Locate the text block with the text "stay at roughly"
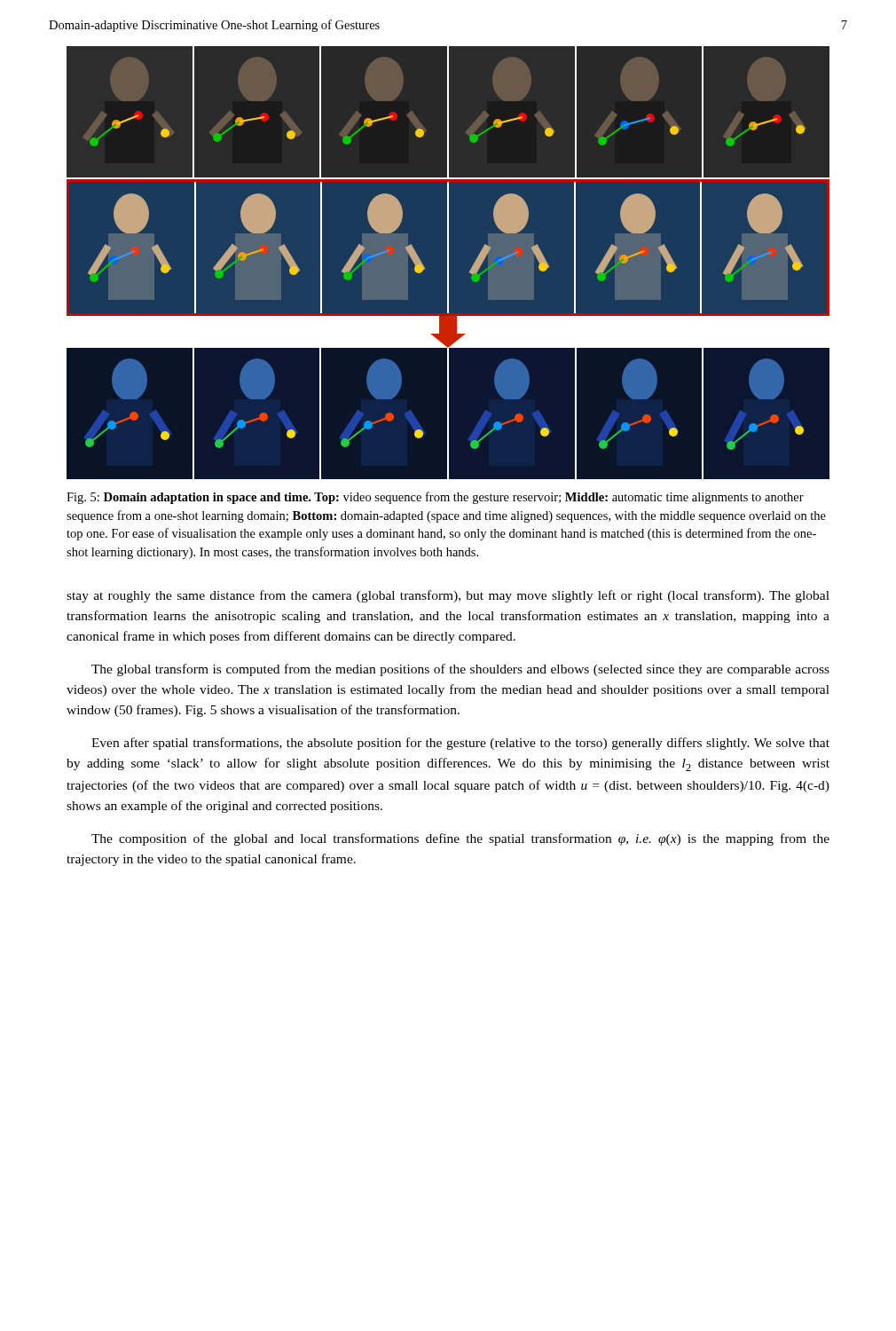This screenshot has height=1331, width=896. [x=448, y=616]
